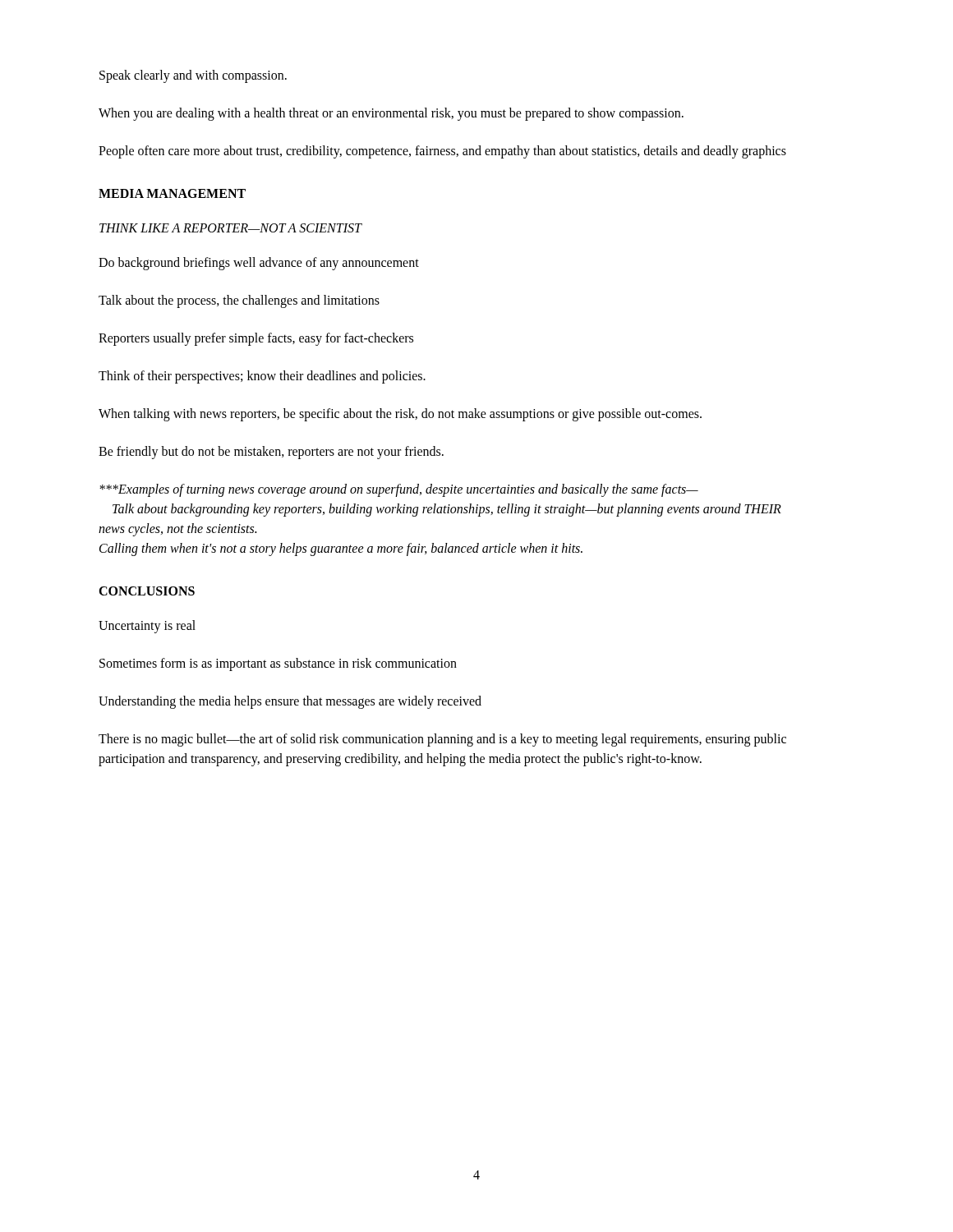953x1232 pixels.
Task: Locate the block starting "Think of their perspectives; know their deadlines"
Action: click(x=262, y=376)
